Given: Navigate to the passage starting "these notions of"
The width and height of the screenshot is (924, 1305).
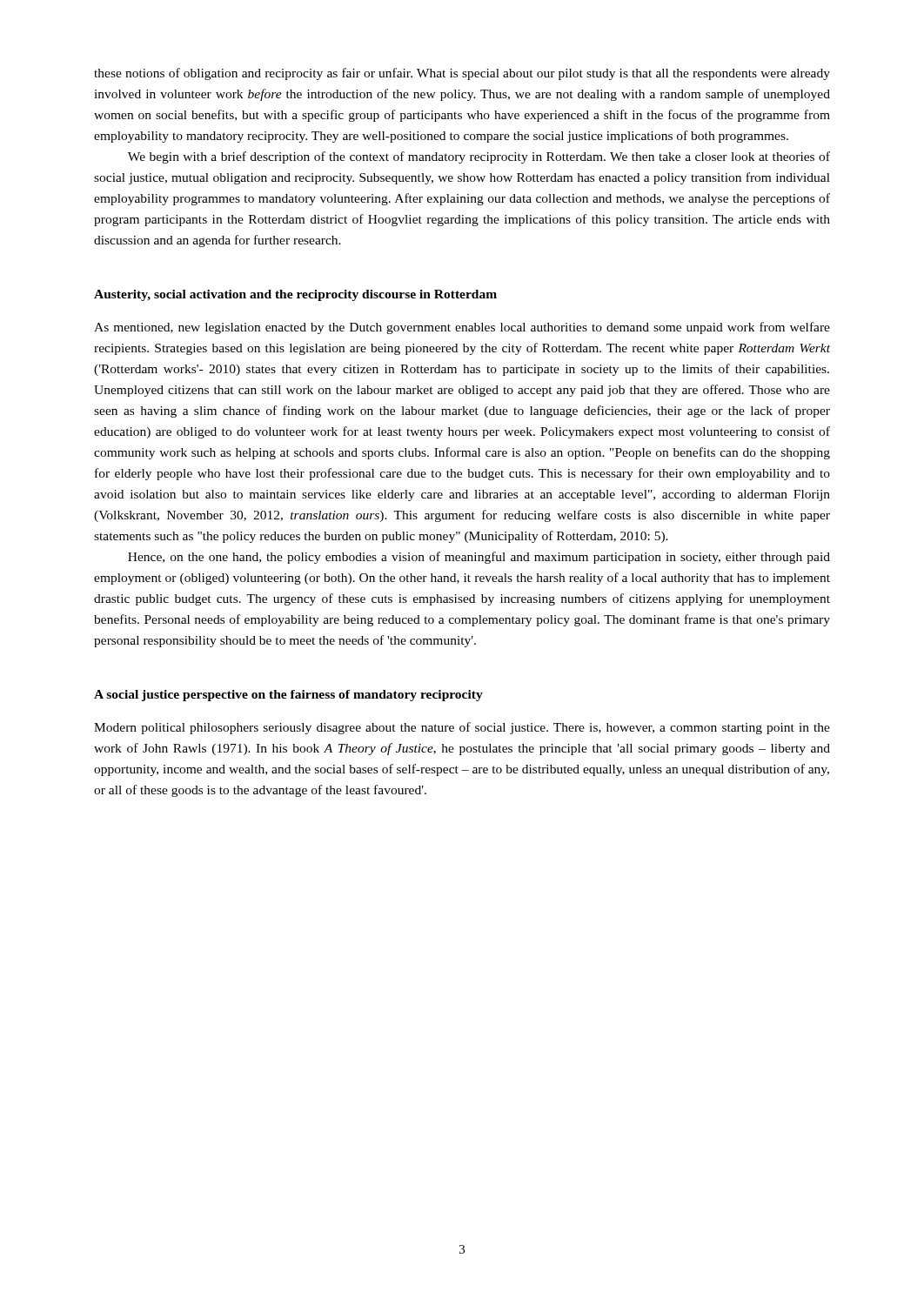Looking at the screenshot, I should tap(462, 157).
